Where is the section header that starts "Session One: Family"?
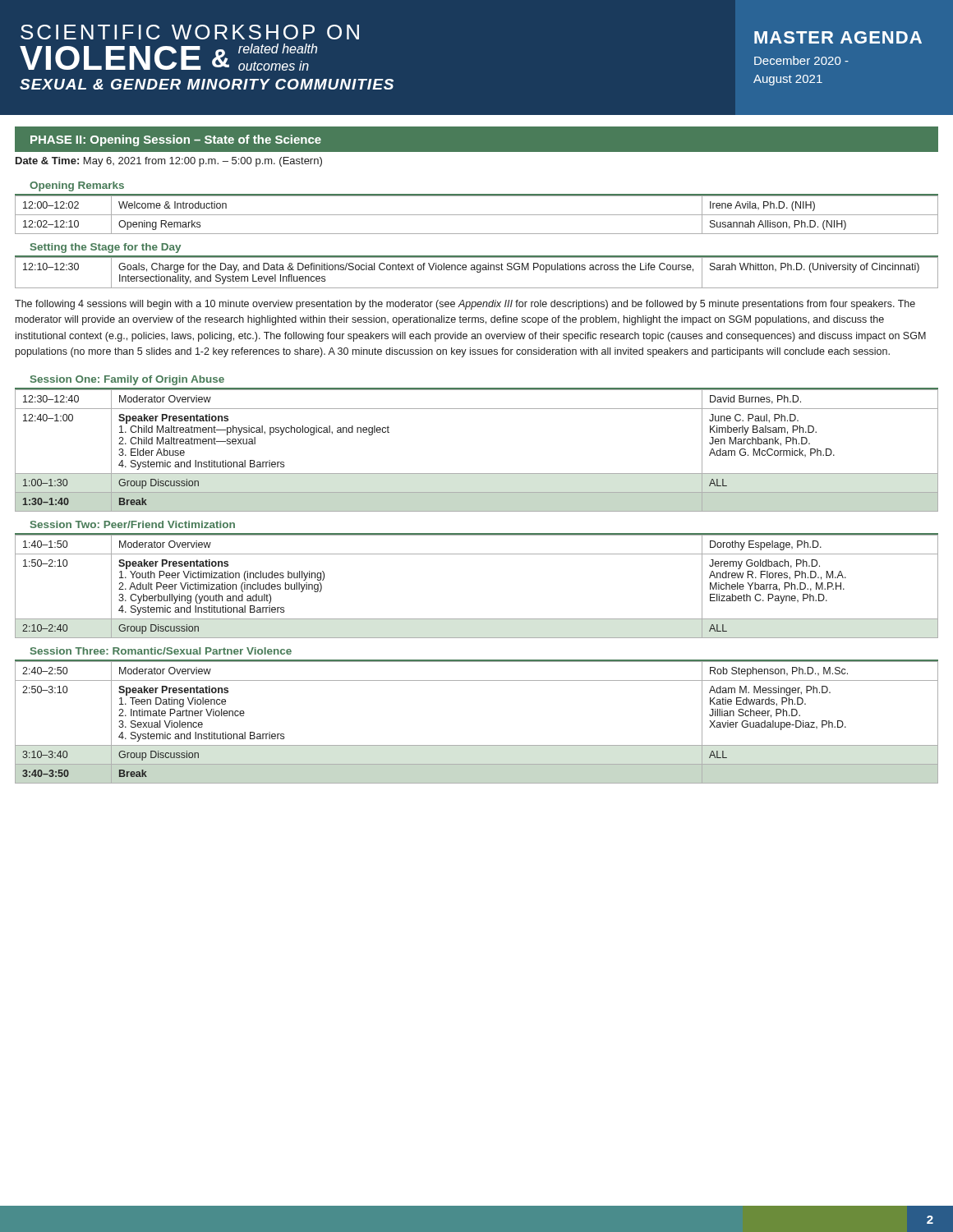Viewport: 953px width, 1232px height. click(127, 379)
